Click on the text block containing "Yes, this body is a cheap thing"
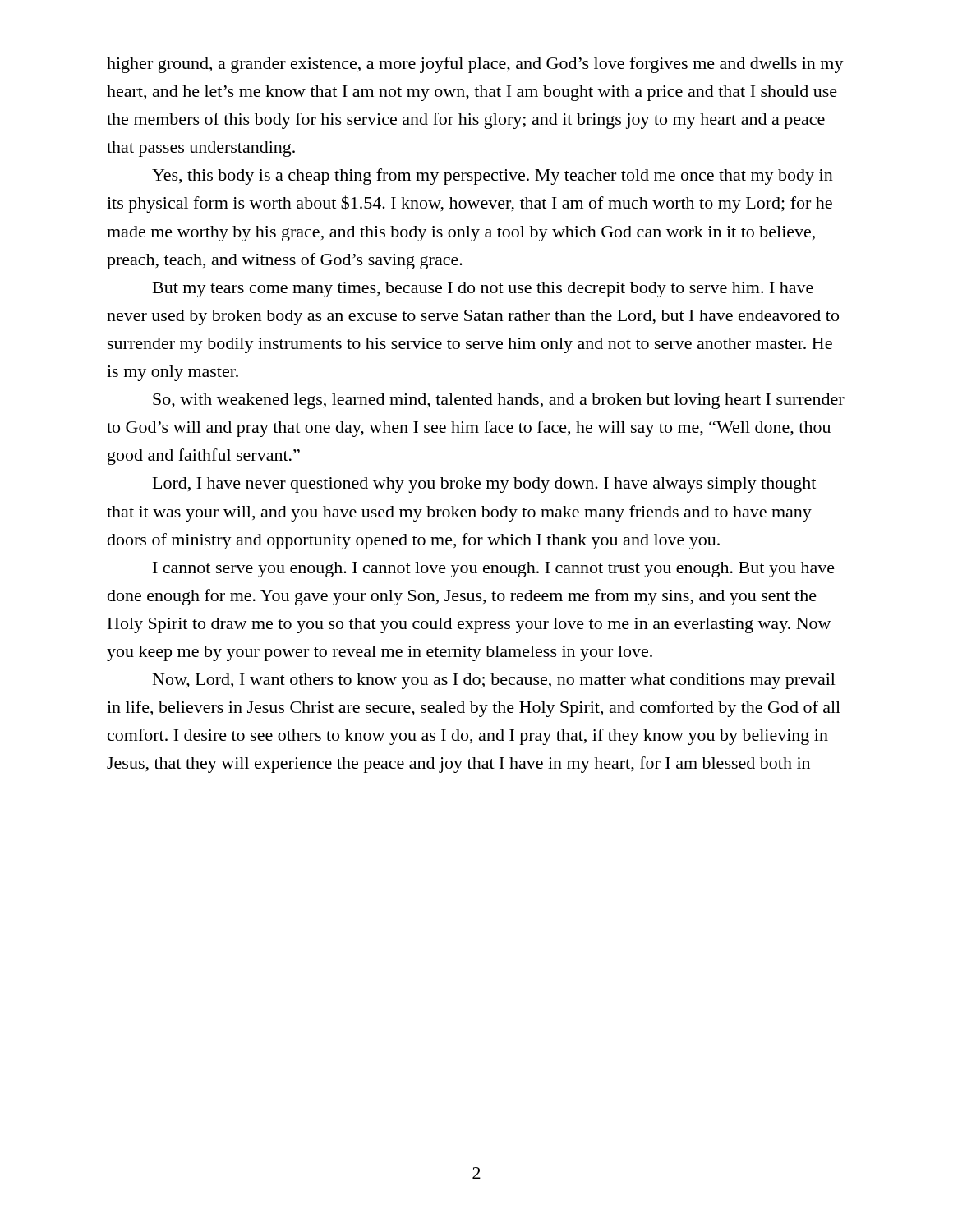This screenshot has height=1232, width=953. coord(476,217)
